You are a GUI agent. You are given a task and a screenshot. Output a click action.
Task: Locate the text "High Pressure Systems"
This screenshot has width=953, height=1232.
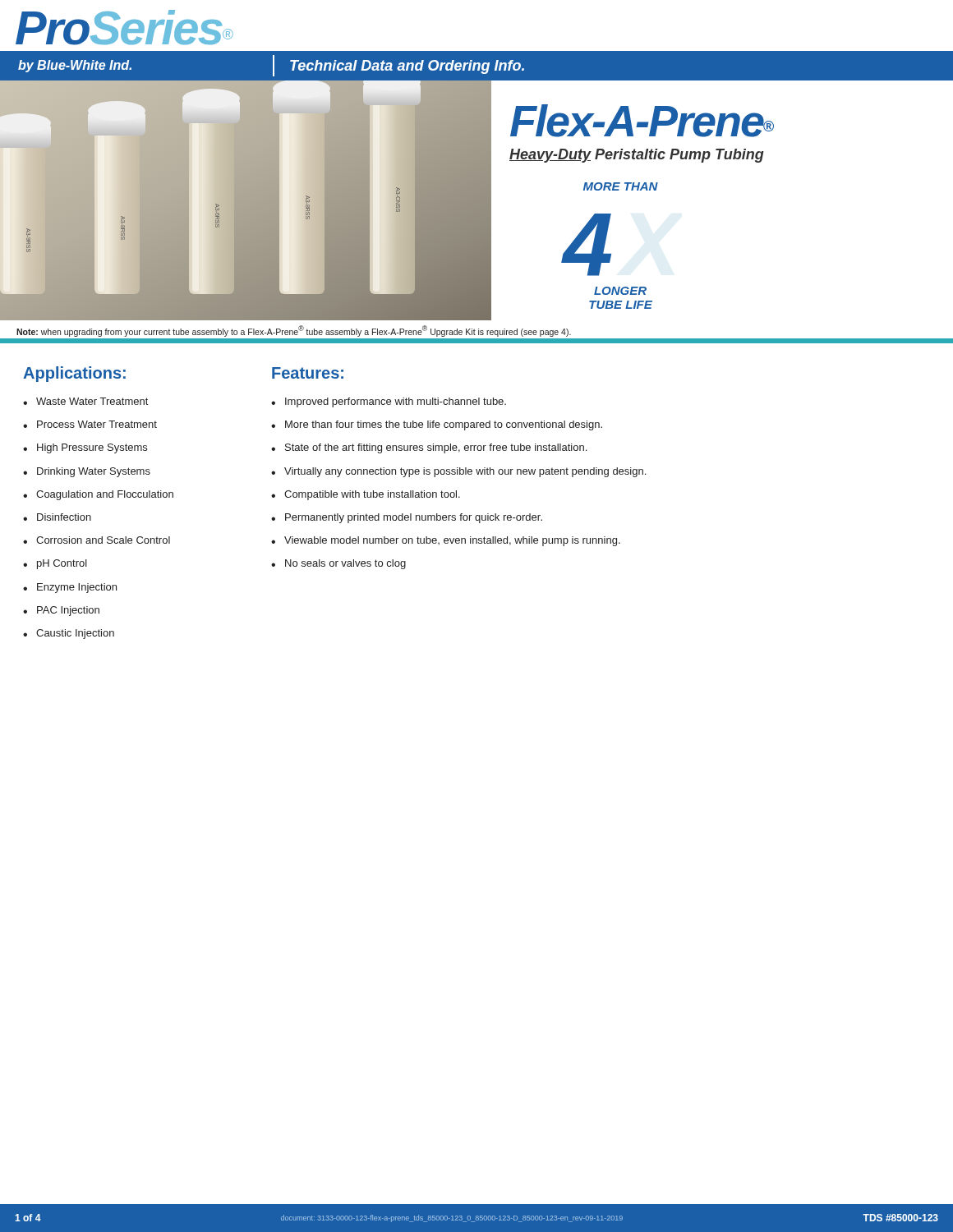point(92,447)
